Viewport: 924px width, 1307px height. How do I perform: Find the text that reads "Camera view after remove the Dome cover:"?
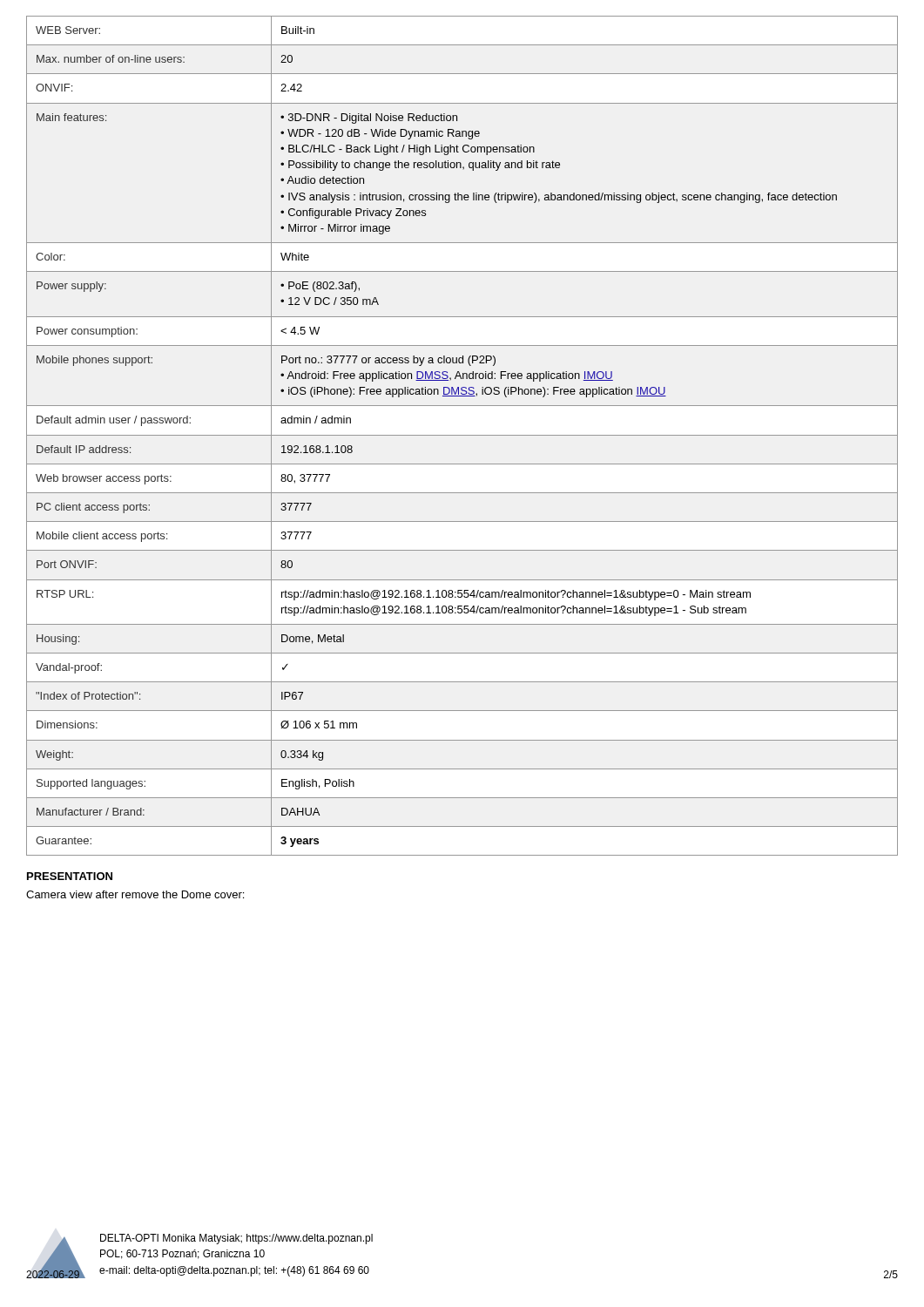[136, 895]
